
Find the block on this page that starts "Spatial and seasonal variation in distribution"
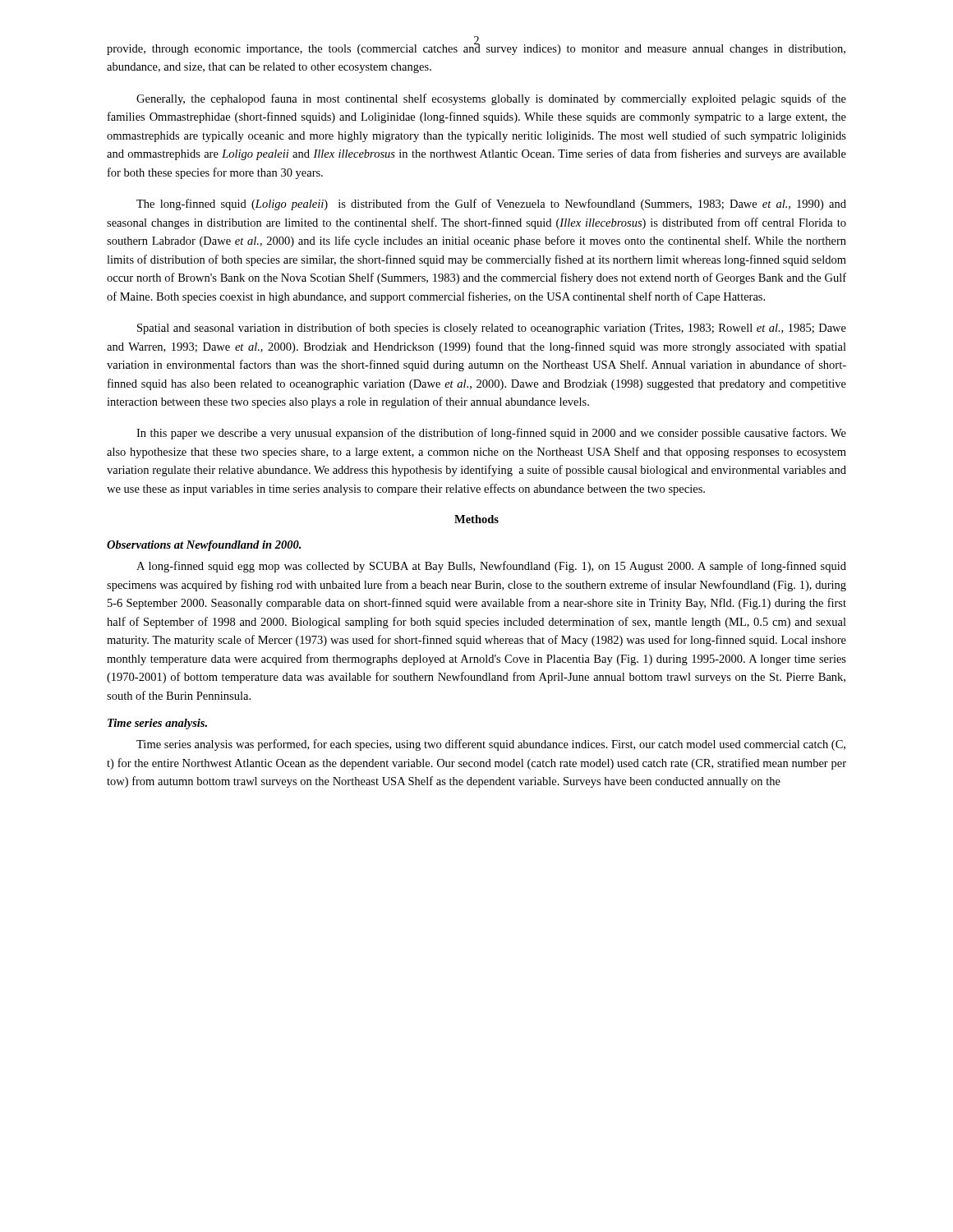476,365
